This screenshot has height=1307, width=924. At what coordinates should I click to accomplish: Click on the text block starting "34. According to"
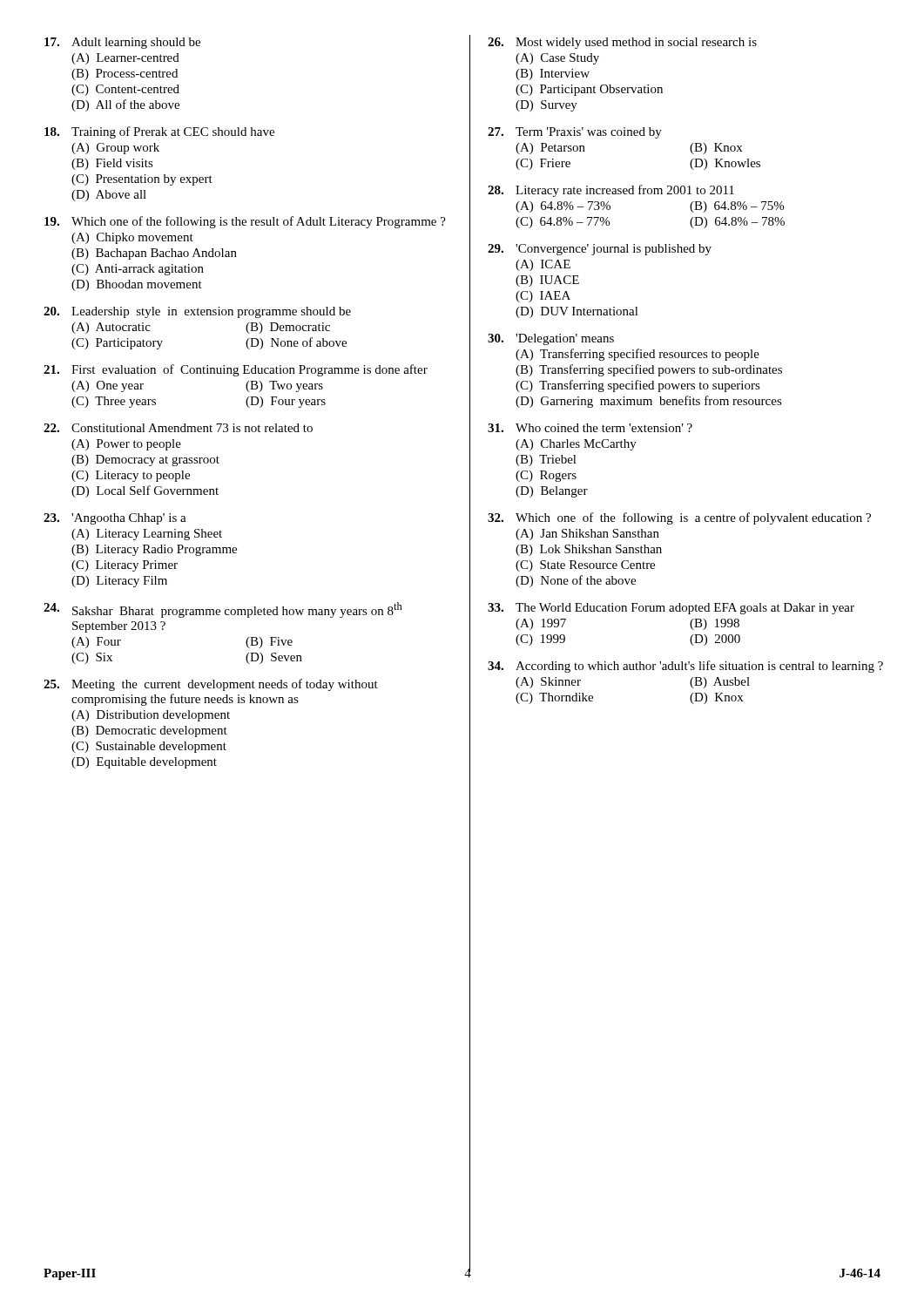tap(692, 682)
